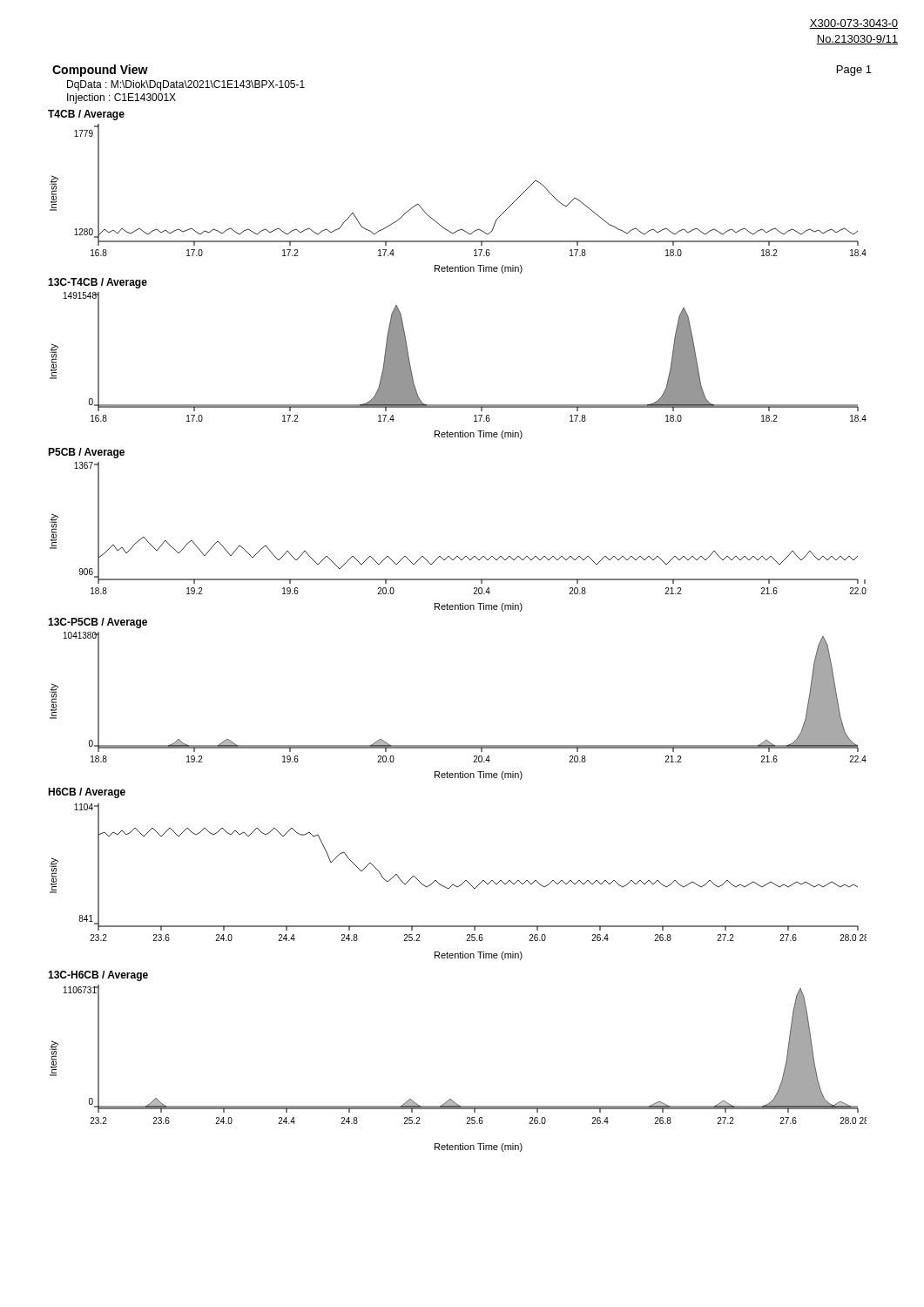Viewport: 924px width, 1307px height.
Task: Click on the text that says "DqData : M:\Diok\DqData\2021\C1E143\BPX-105-1"
Action: [186, 84]
